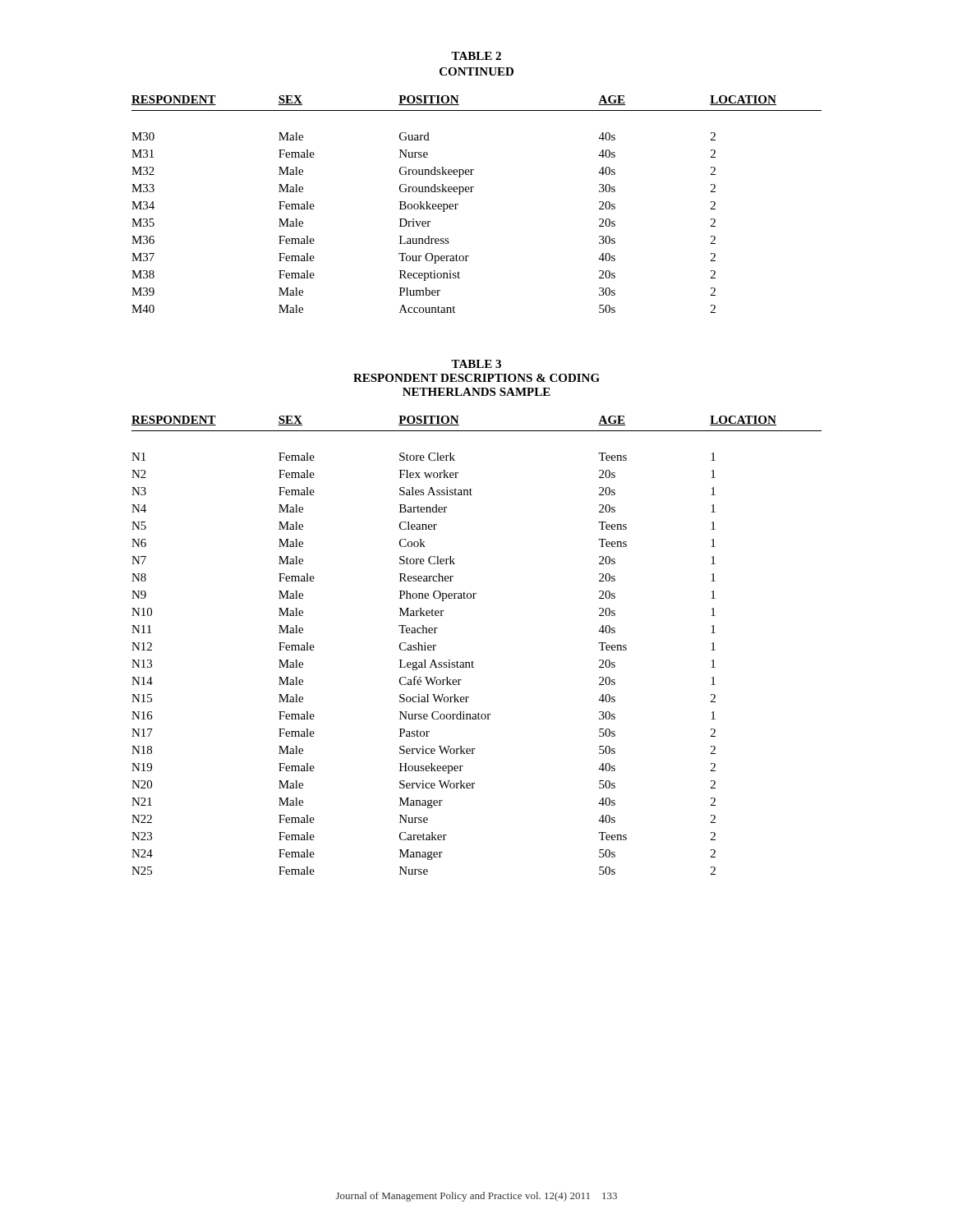Navigate to the block starting "TABLE 2"

476,56
